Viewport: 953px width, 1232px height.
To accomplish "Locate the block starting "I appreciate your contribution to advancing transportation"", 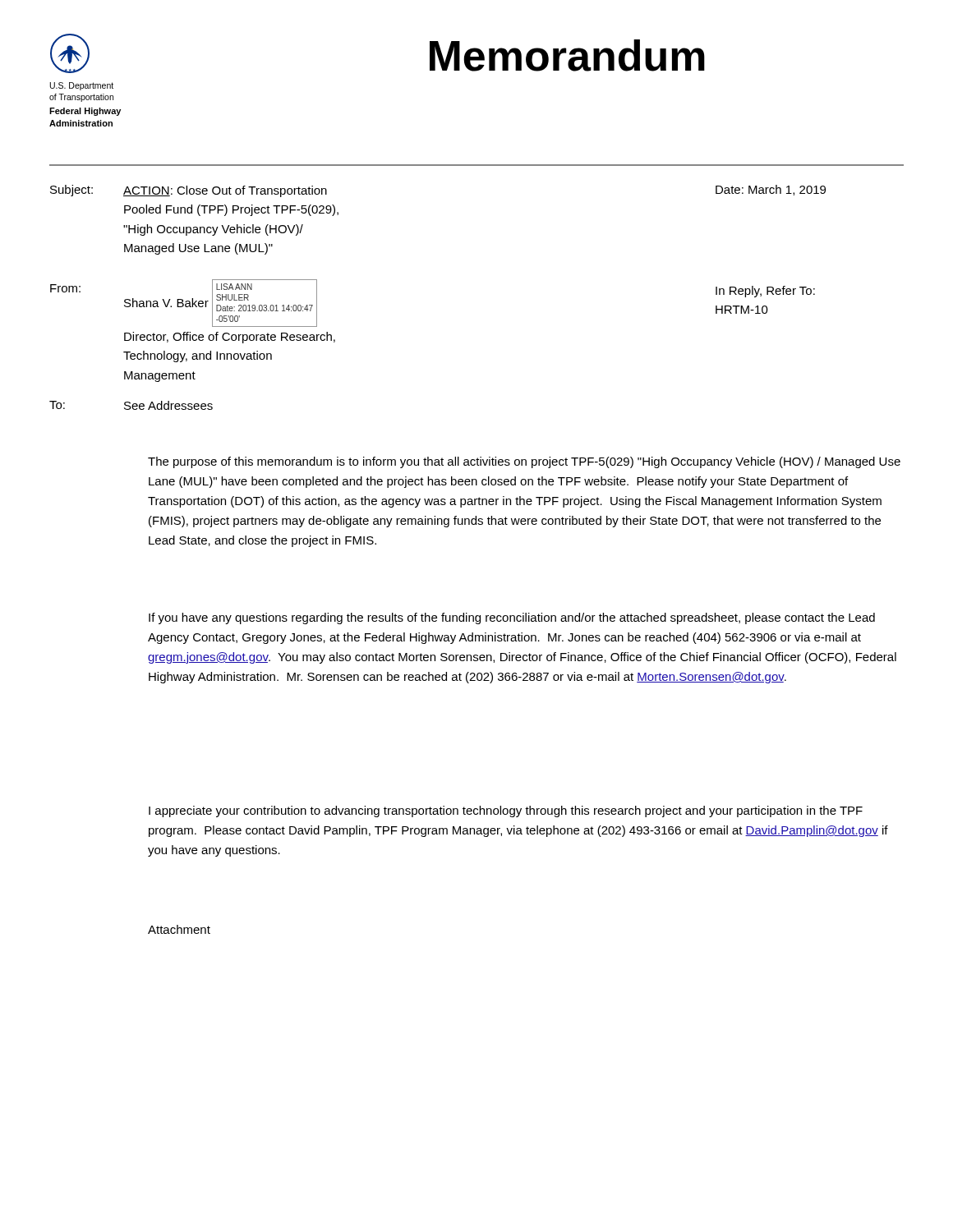I will pos(518,830).
